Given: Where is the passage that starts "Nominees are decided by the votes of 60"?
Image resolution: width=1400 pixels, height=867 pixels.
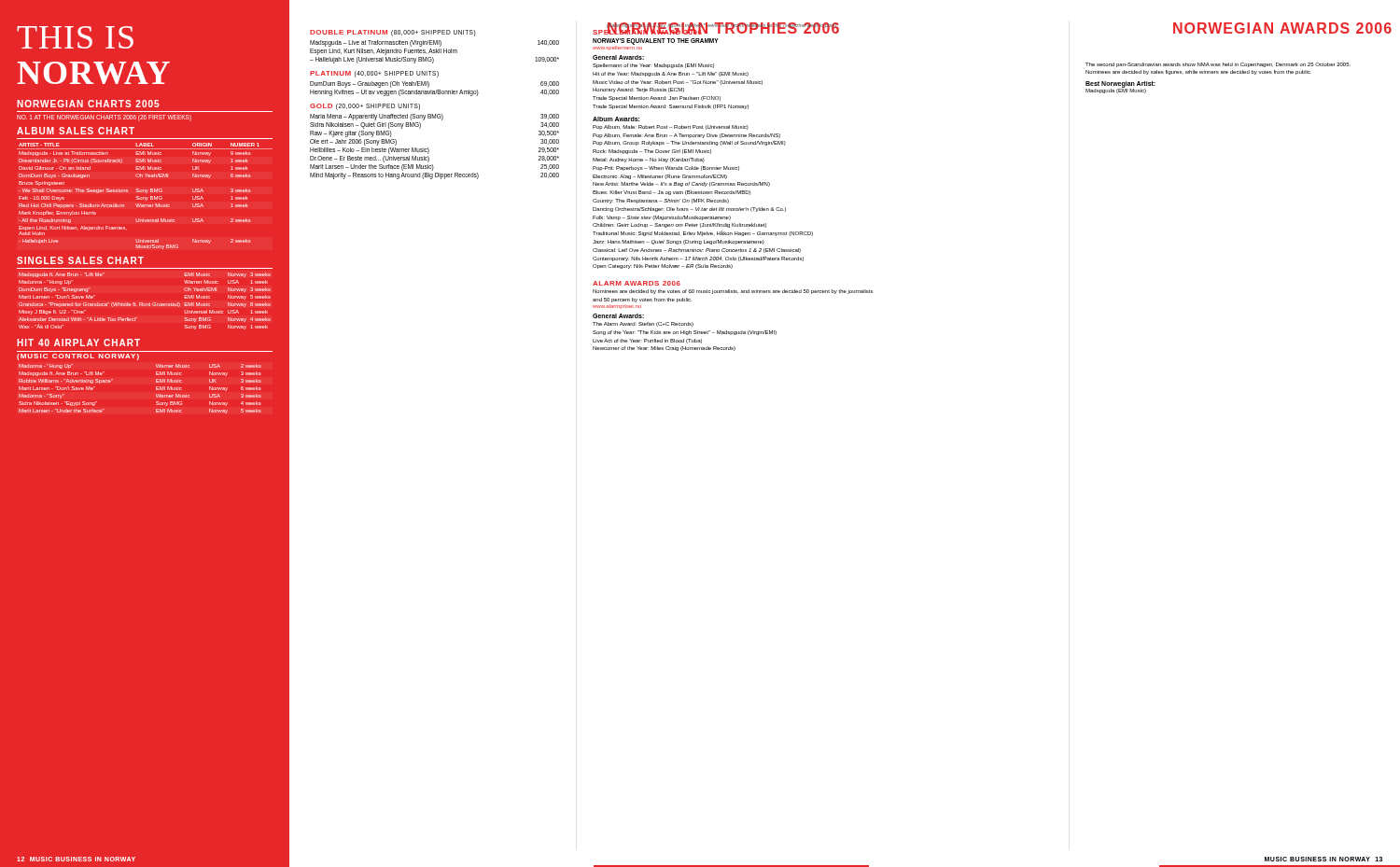Looking at the screenshot, I should pyautogui.click(x=733, y=291).
